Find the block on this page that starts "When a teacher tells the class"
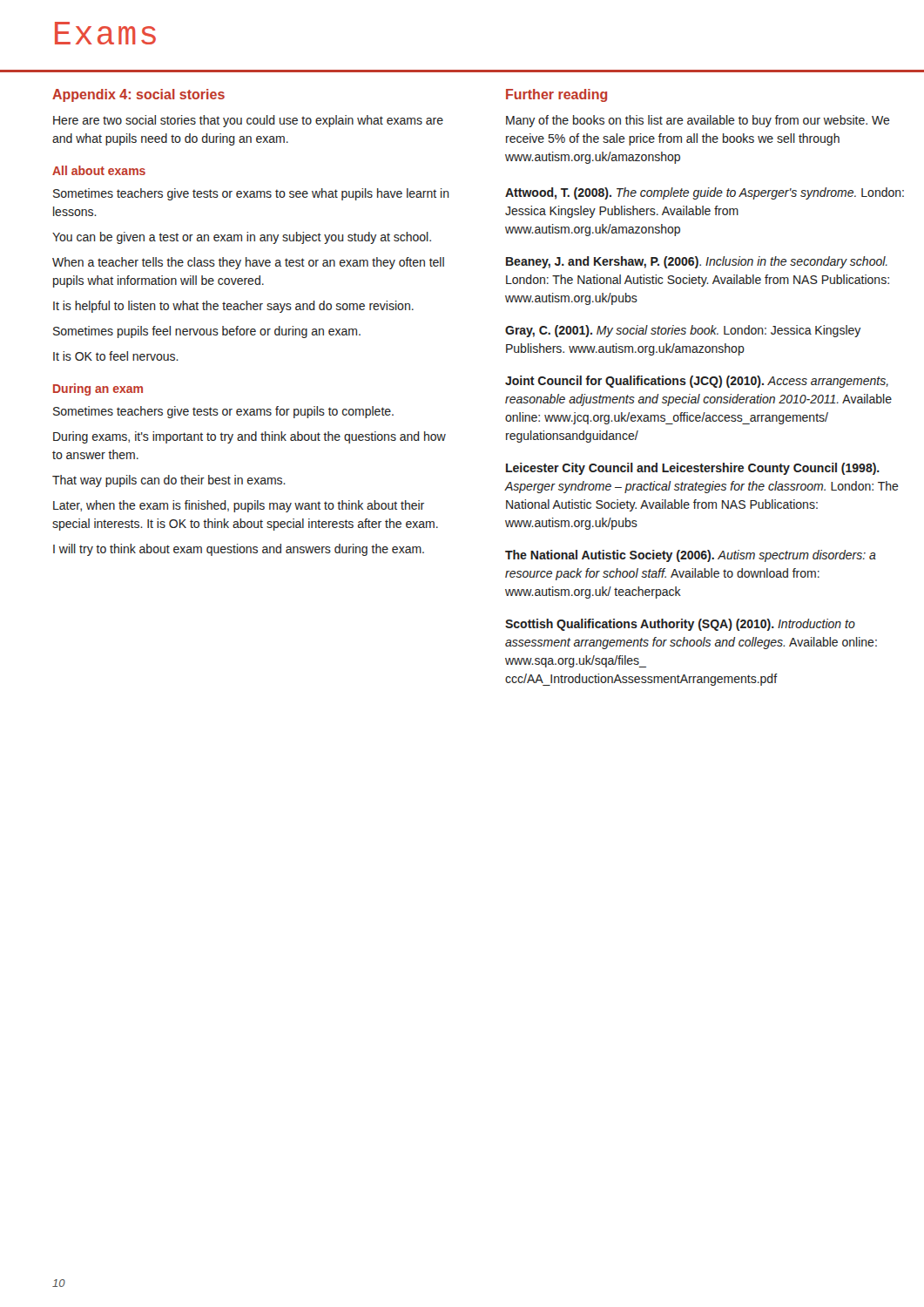 click(248, 271)
